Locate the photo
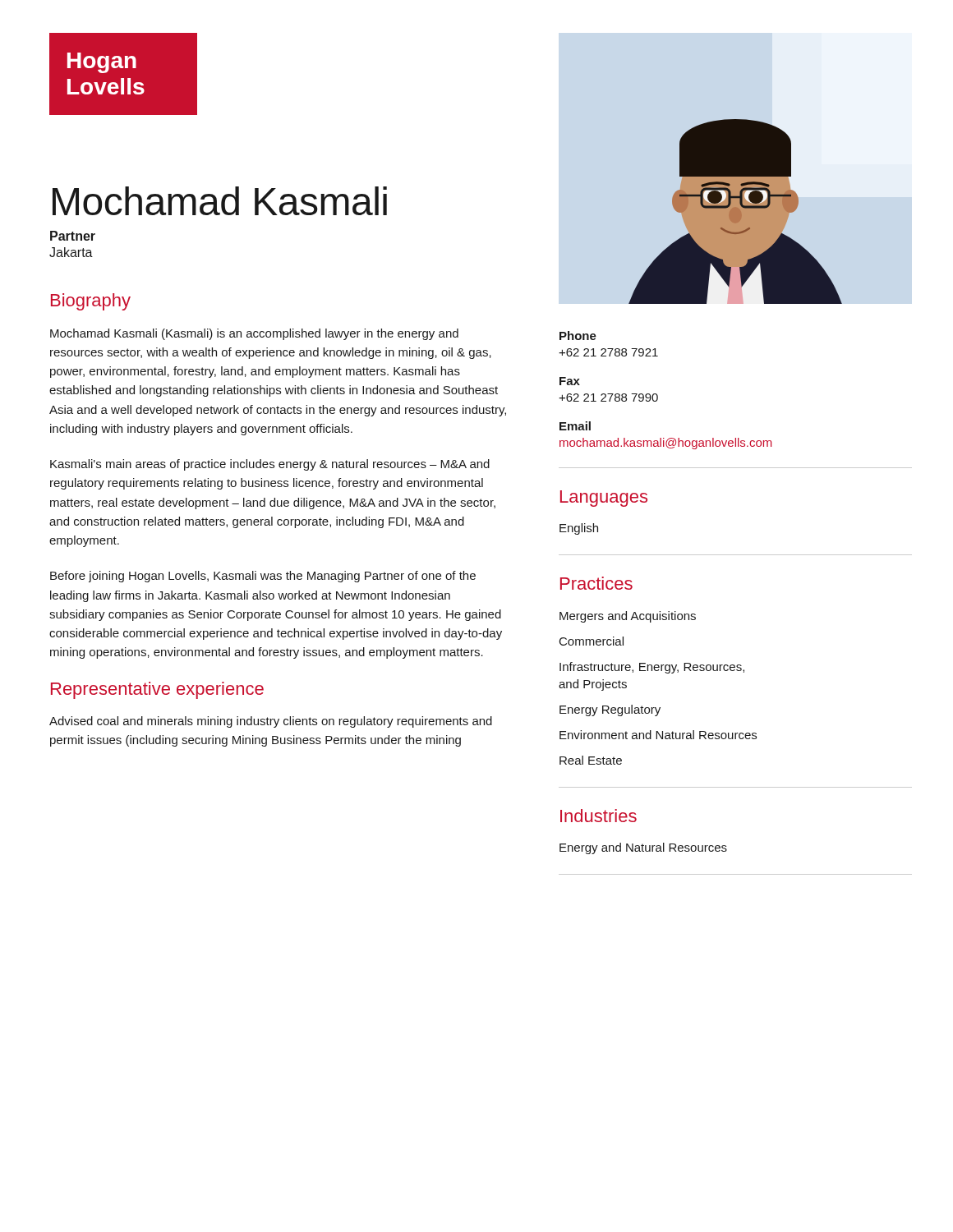 [735, 170]
